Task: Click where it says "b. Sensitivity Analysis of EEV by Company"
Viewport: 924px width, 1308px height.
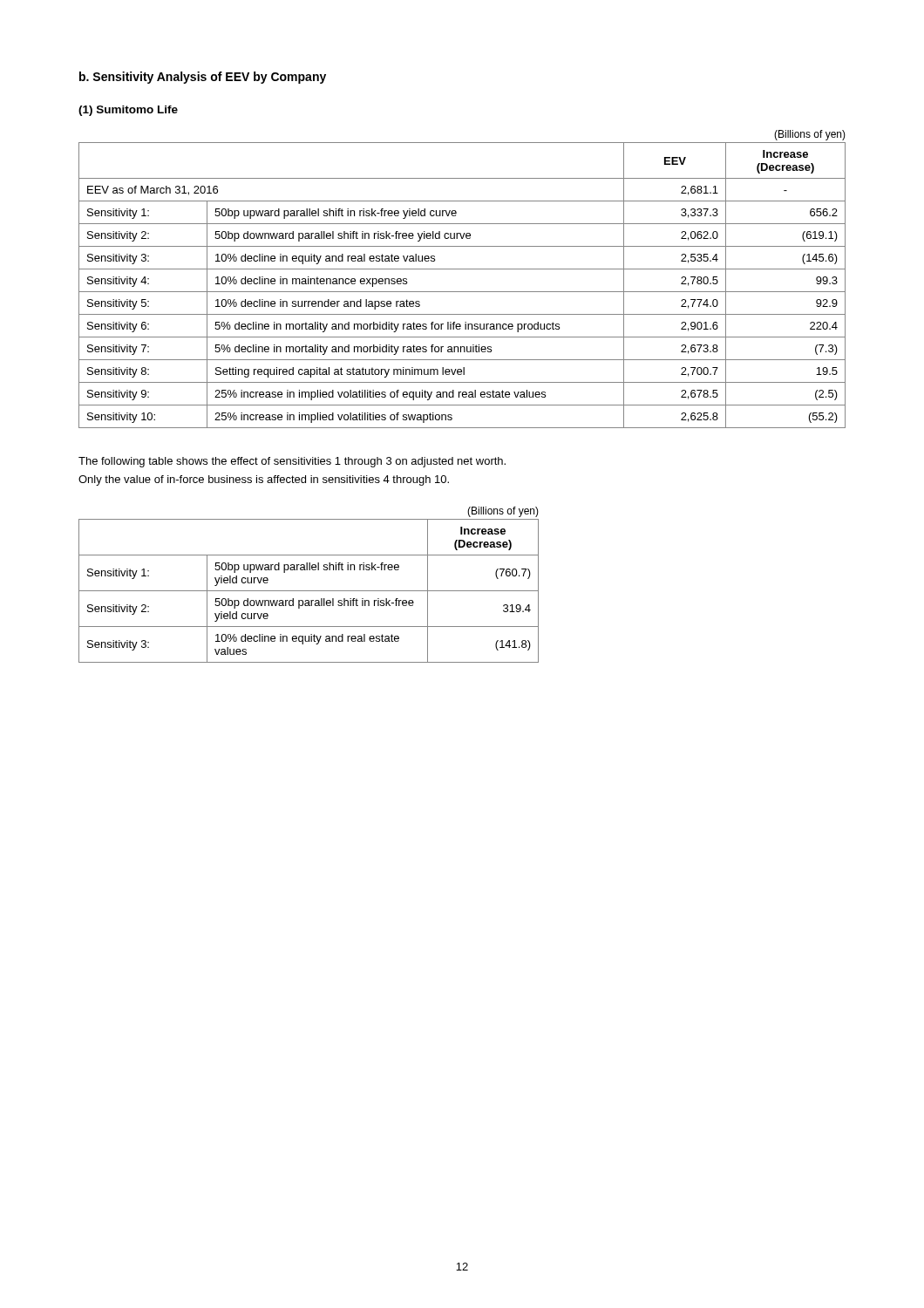Action: click(202, 77)
